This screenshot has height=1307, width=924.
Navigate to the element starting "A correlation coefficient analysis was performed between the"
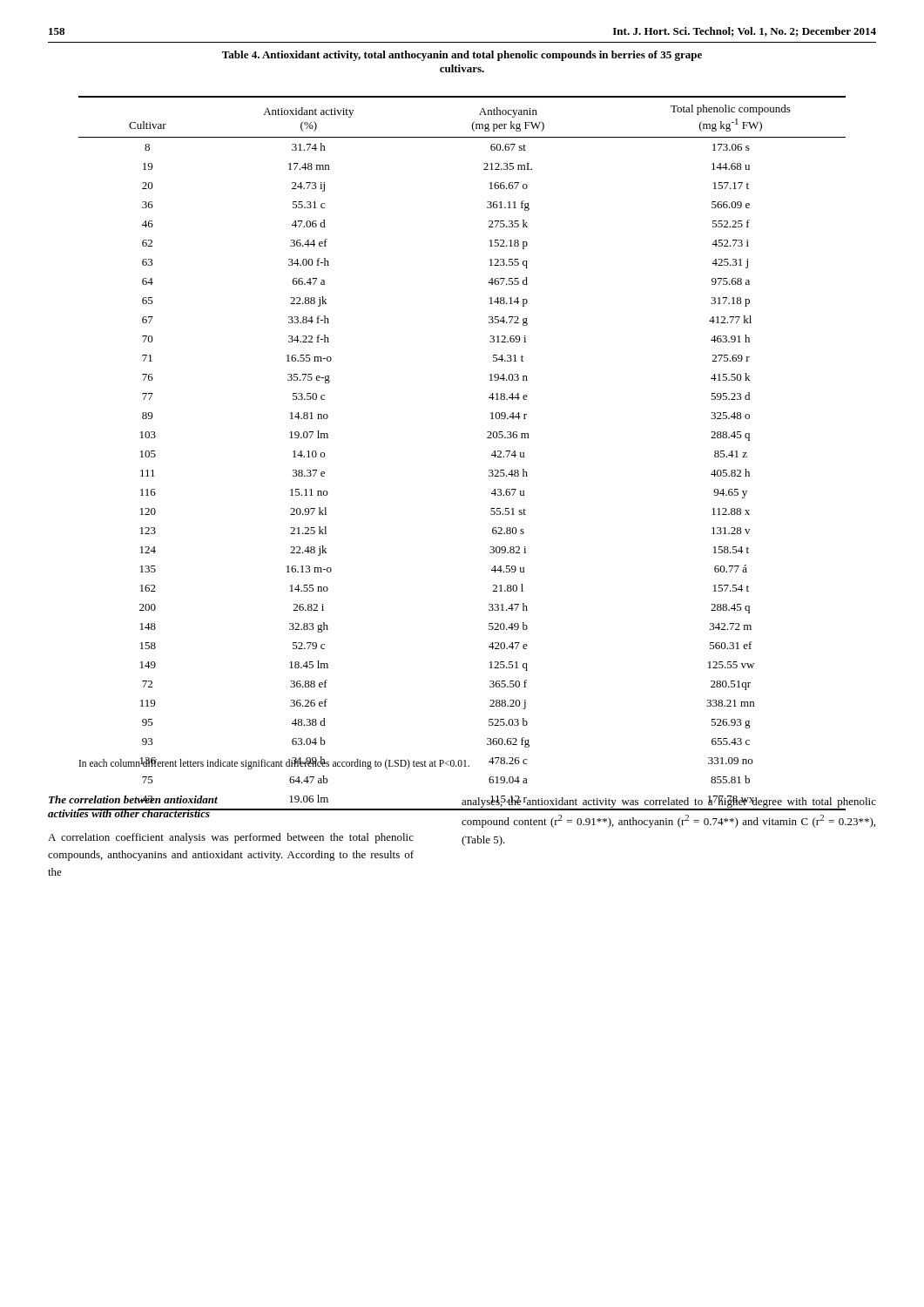[231, 854]
